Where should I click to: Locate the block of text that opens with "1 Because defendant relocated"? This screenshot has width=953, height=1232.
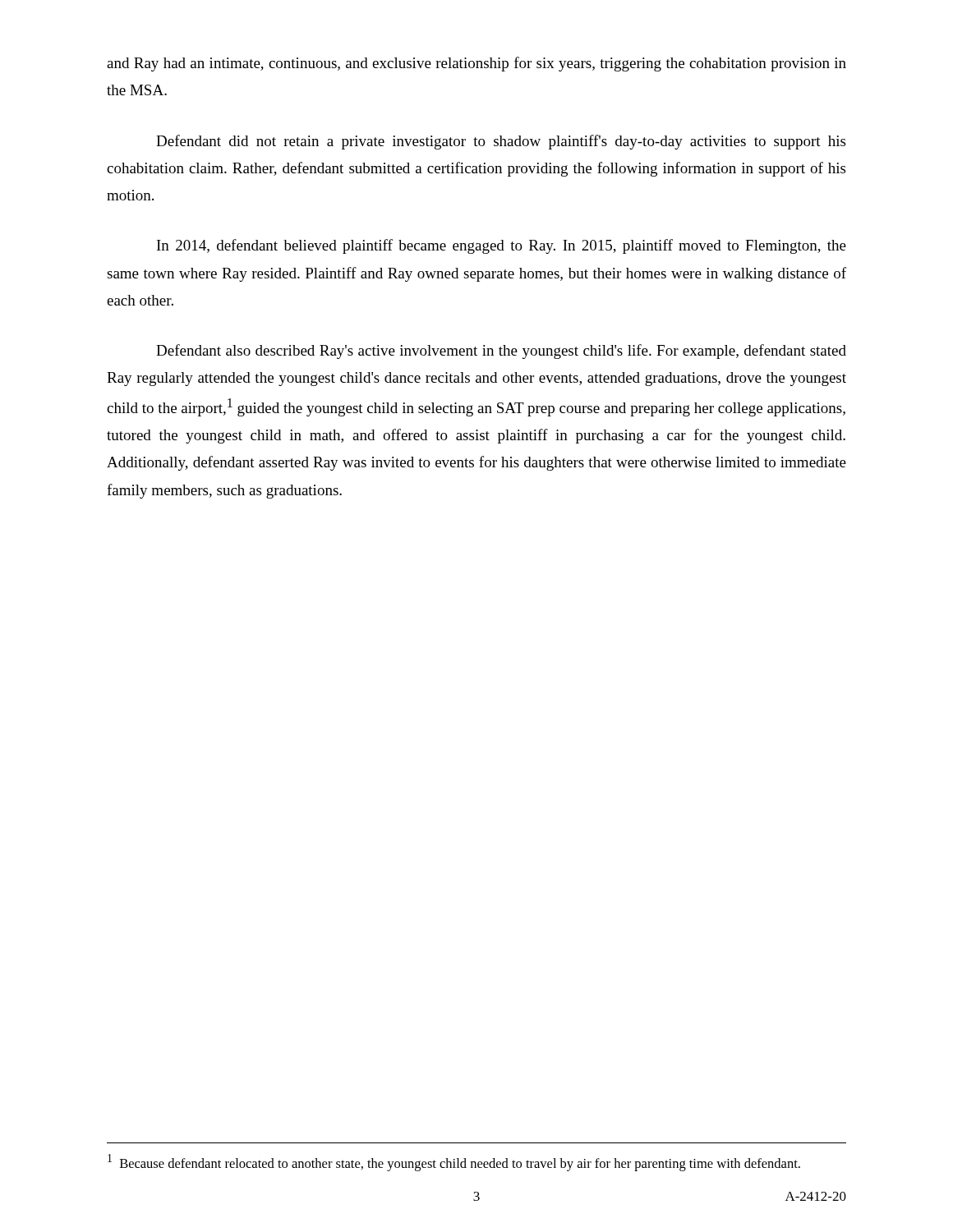point(454,1162)
